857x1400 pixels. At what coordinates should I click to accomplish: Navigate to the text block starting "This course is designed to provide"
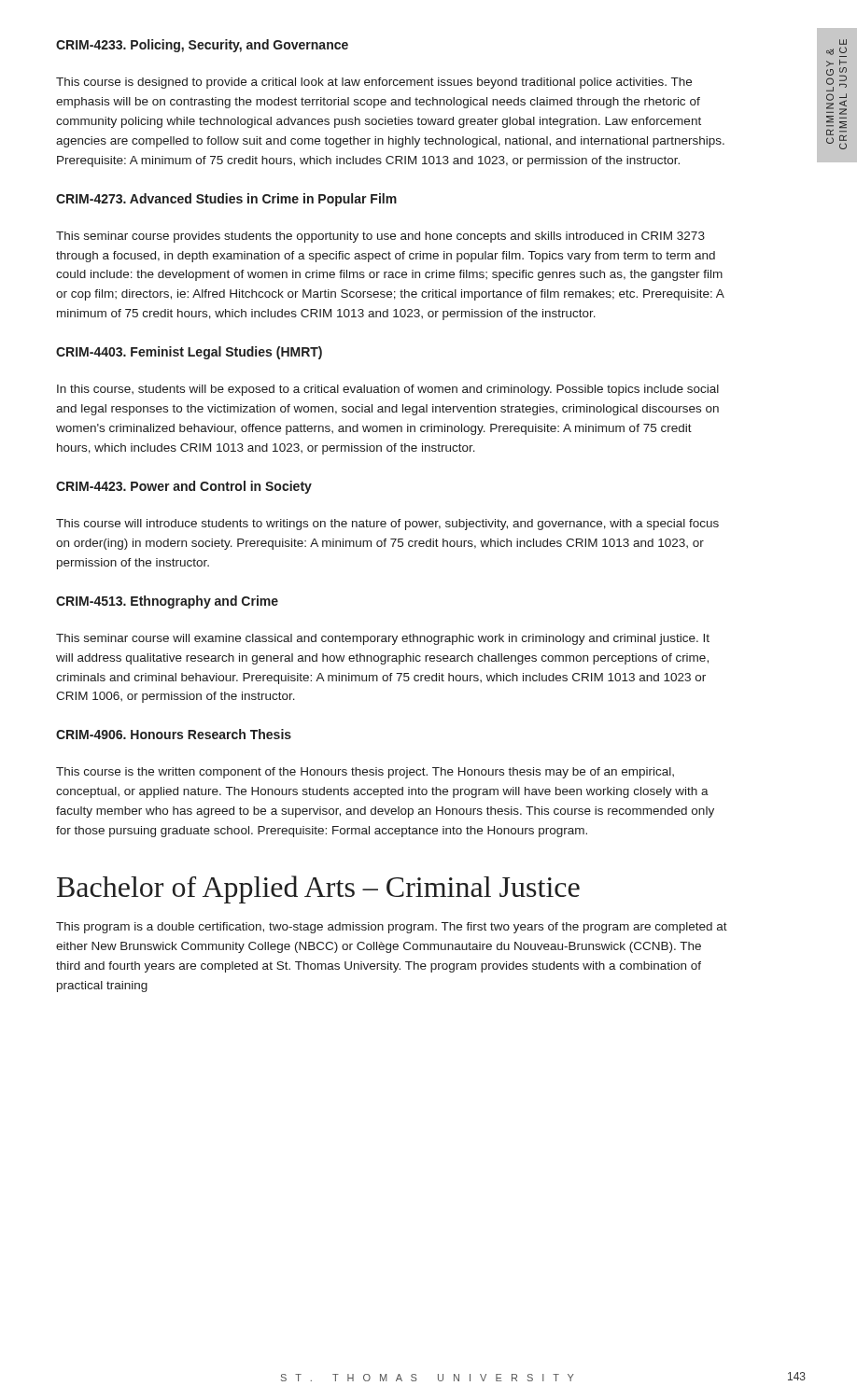click(x=392, y=122)
